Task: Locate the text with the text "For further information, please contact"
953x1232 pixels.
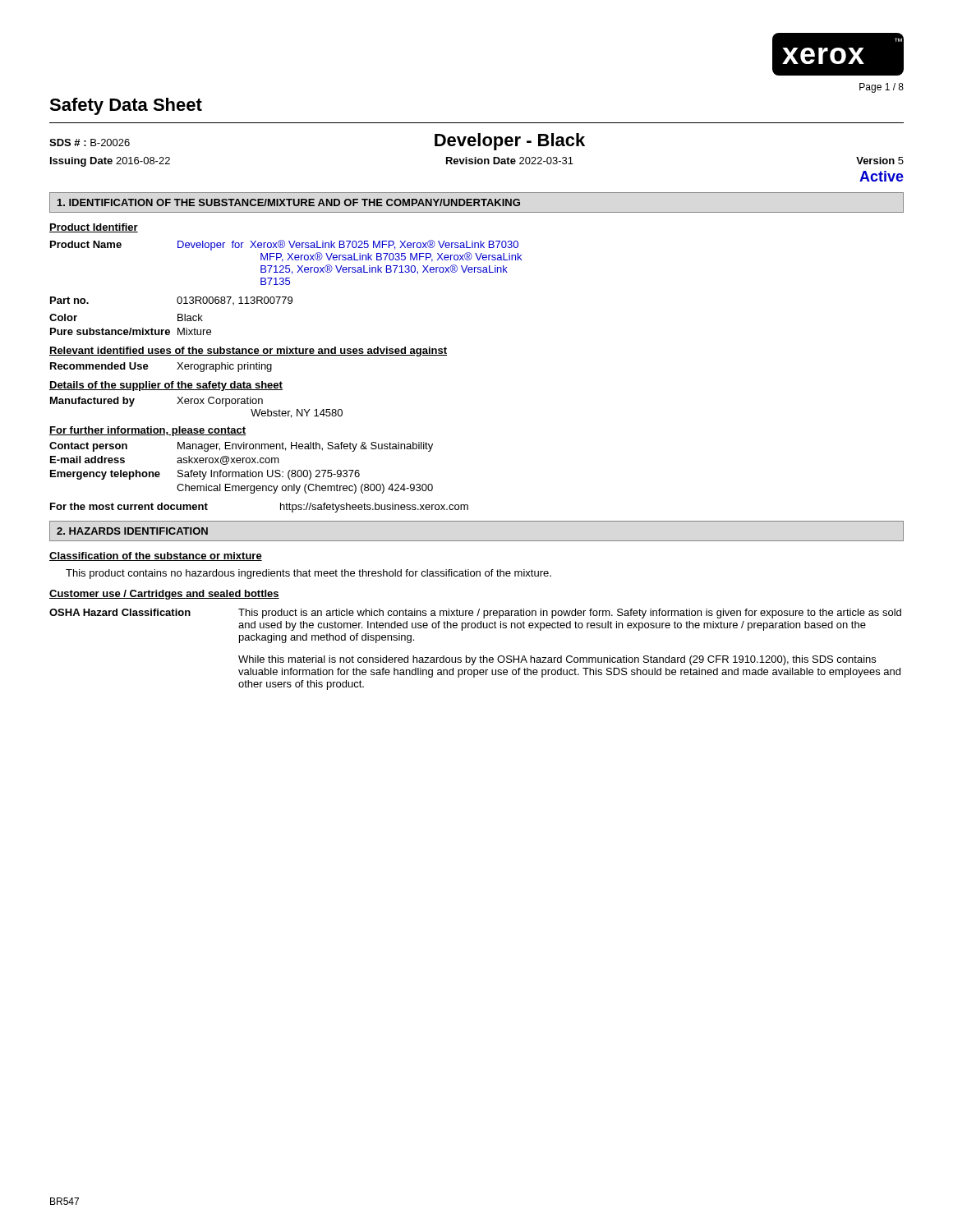Action: click(147, 430)
